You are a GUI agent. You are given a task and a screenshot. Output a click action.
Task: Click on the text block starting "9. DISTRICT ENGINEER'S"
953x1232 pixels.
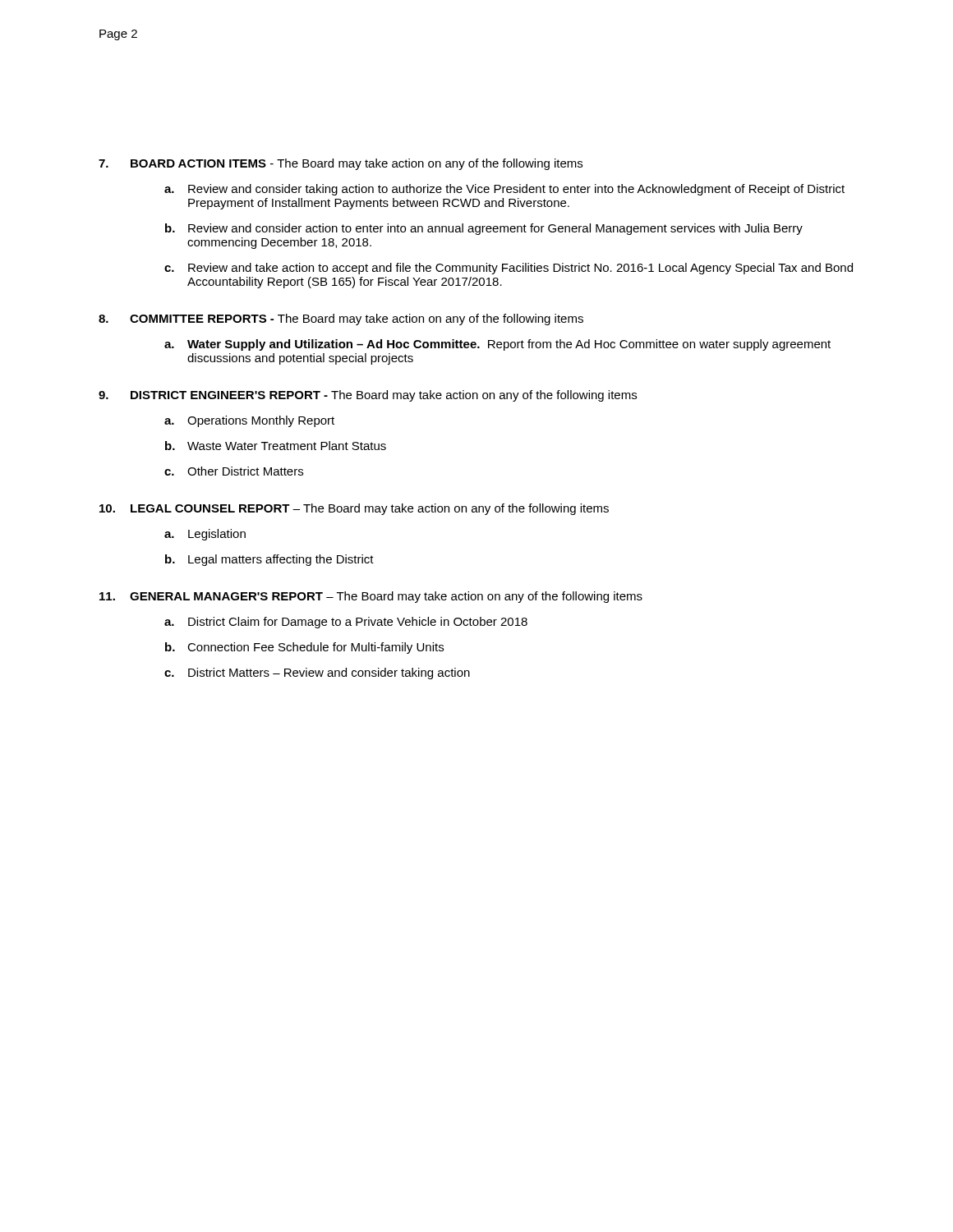(368, 395)
